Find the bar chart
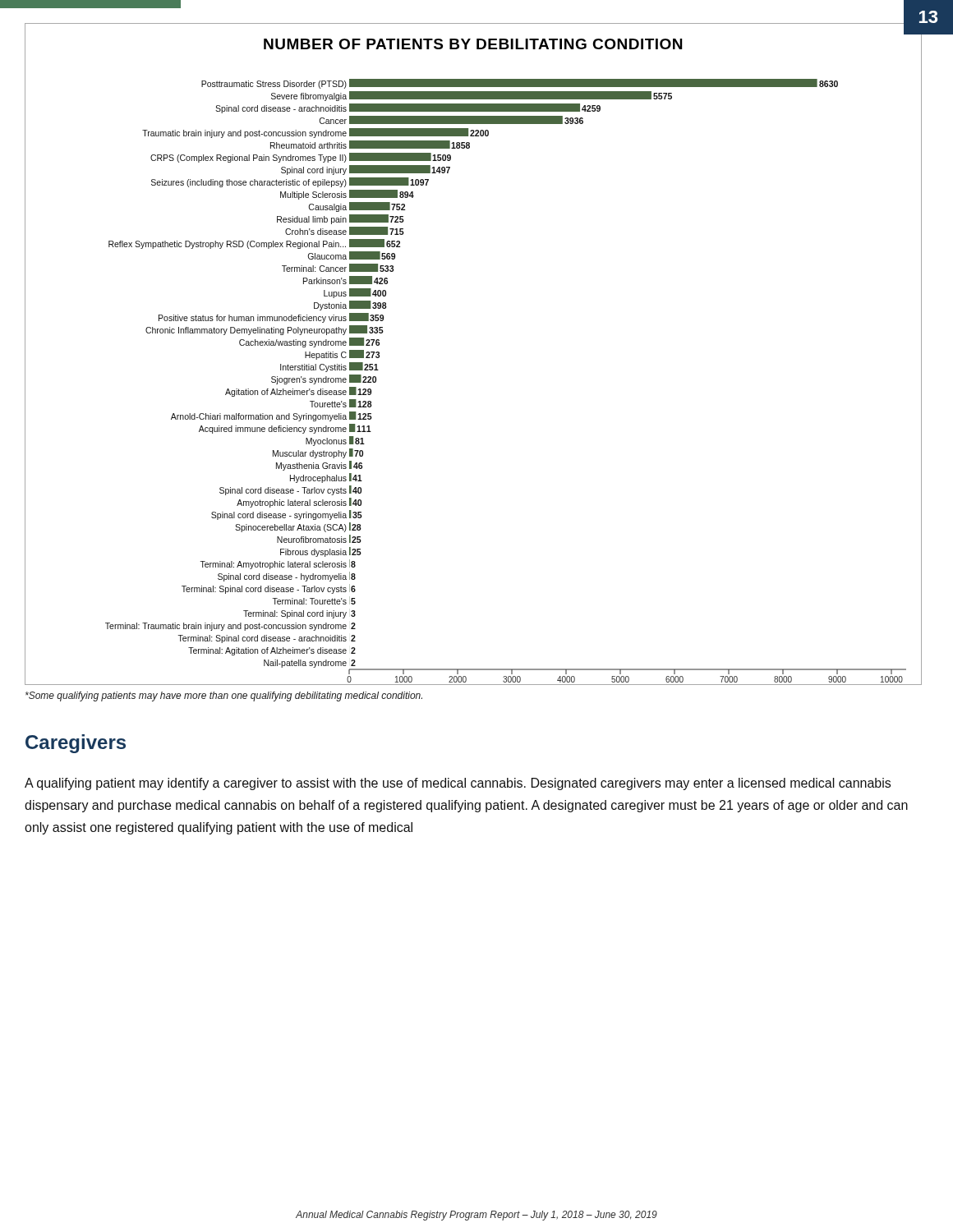Viewport: 953px width, 1232px height. [x=473, y=354]
